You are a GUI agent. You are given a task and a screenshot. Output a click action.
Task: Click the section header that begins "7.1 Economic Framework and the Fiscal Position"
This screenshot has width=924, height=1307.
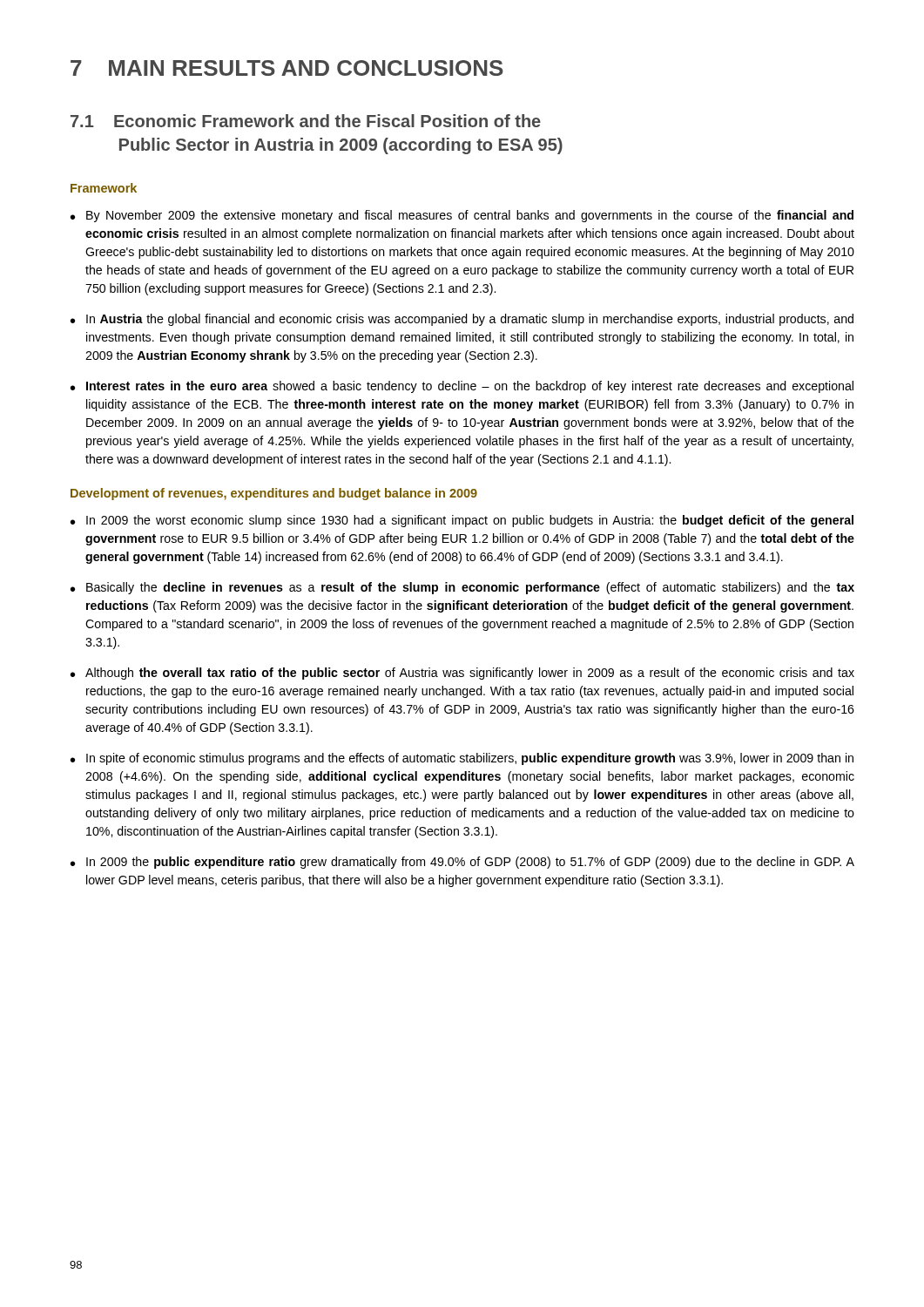click(316, 133)
